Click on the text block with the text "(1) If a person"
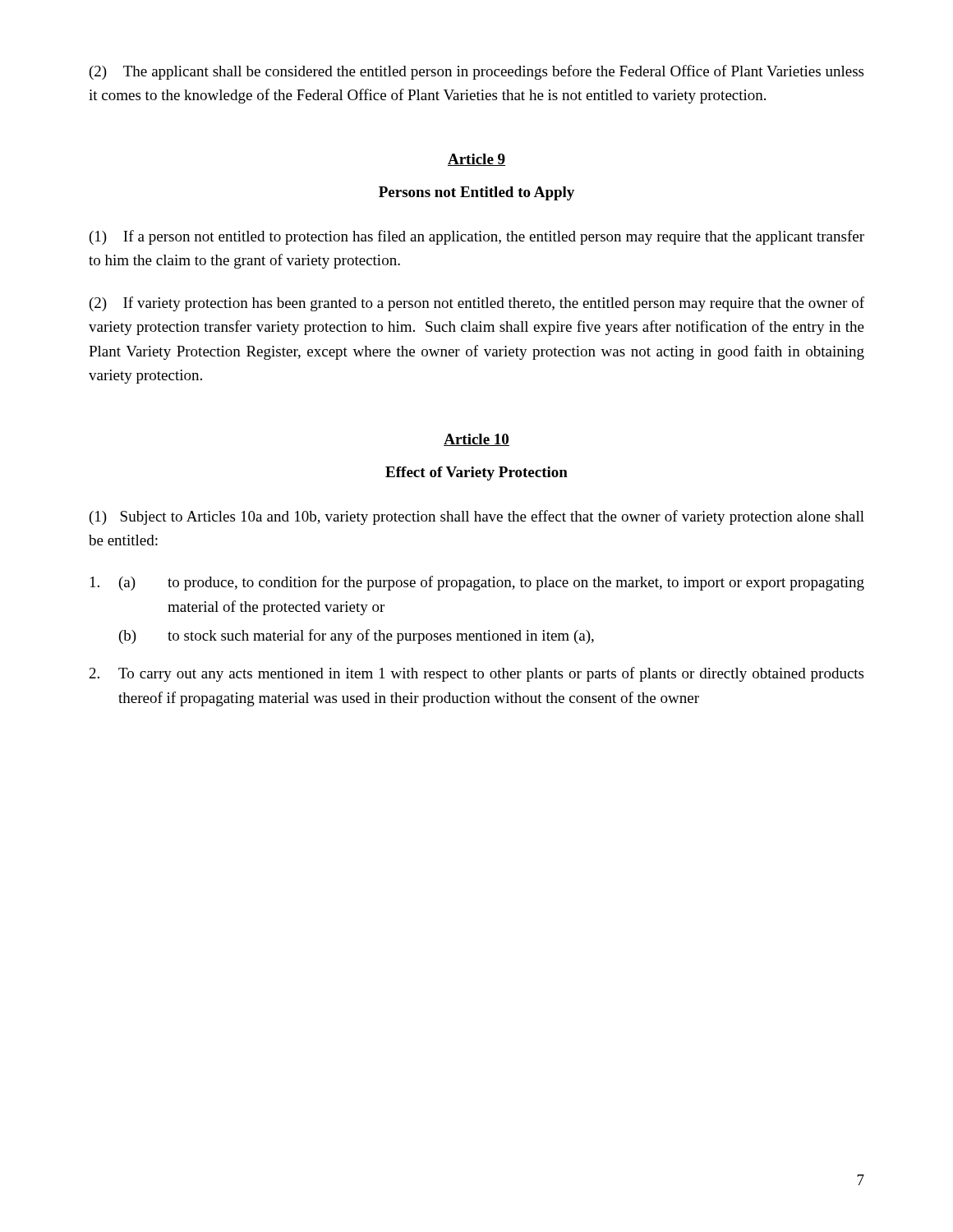The image size is (953, 1232). click(476, 248)
